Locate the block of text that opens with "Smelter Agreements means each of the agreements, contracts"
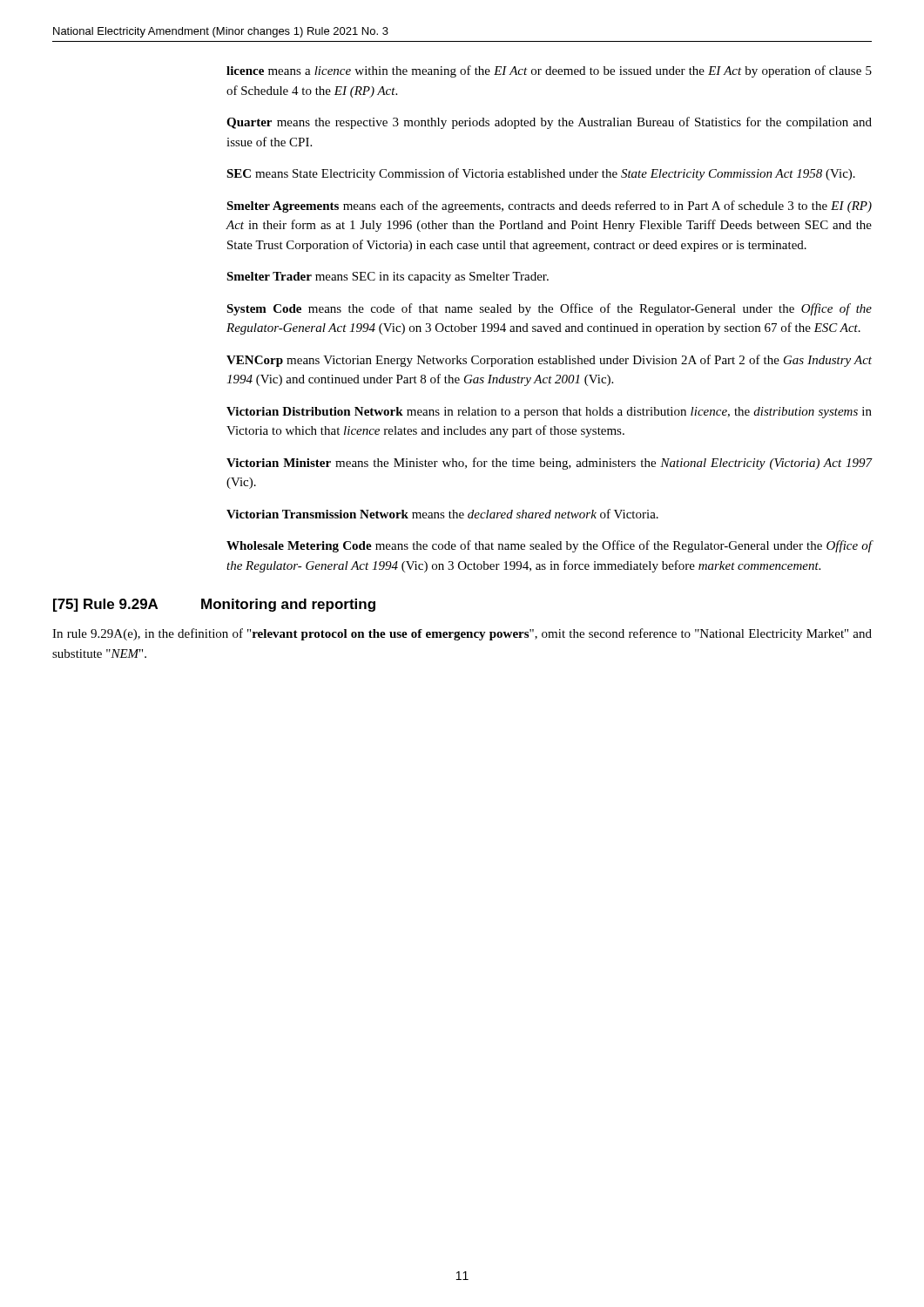 (x=549, y=225)
